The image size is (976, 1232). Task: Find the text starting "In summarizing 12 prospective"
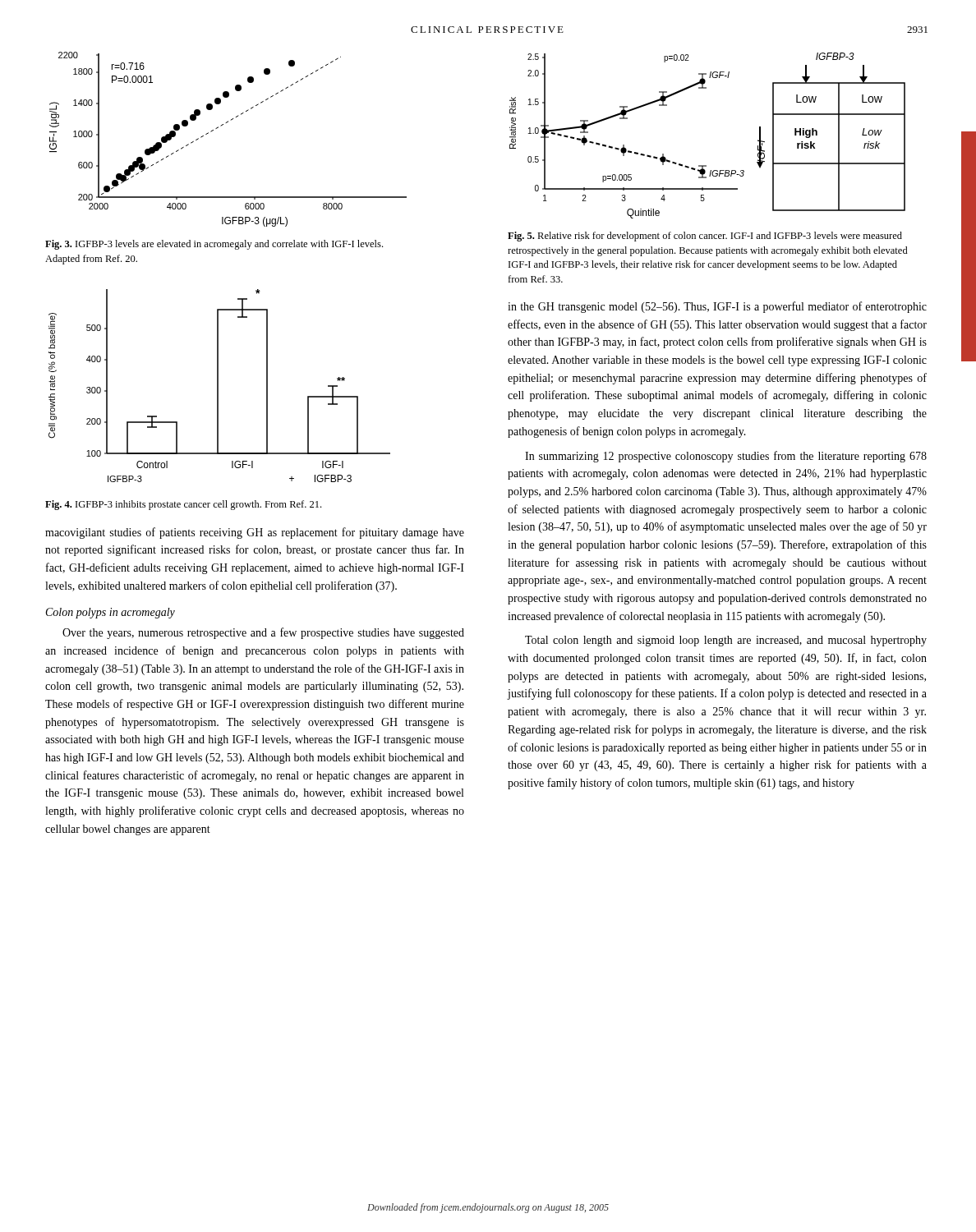tap(717, 536)
